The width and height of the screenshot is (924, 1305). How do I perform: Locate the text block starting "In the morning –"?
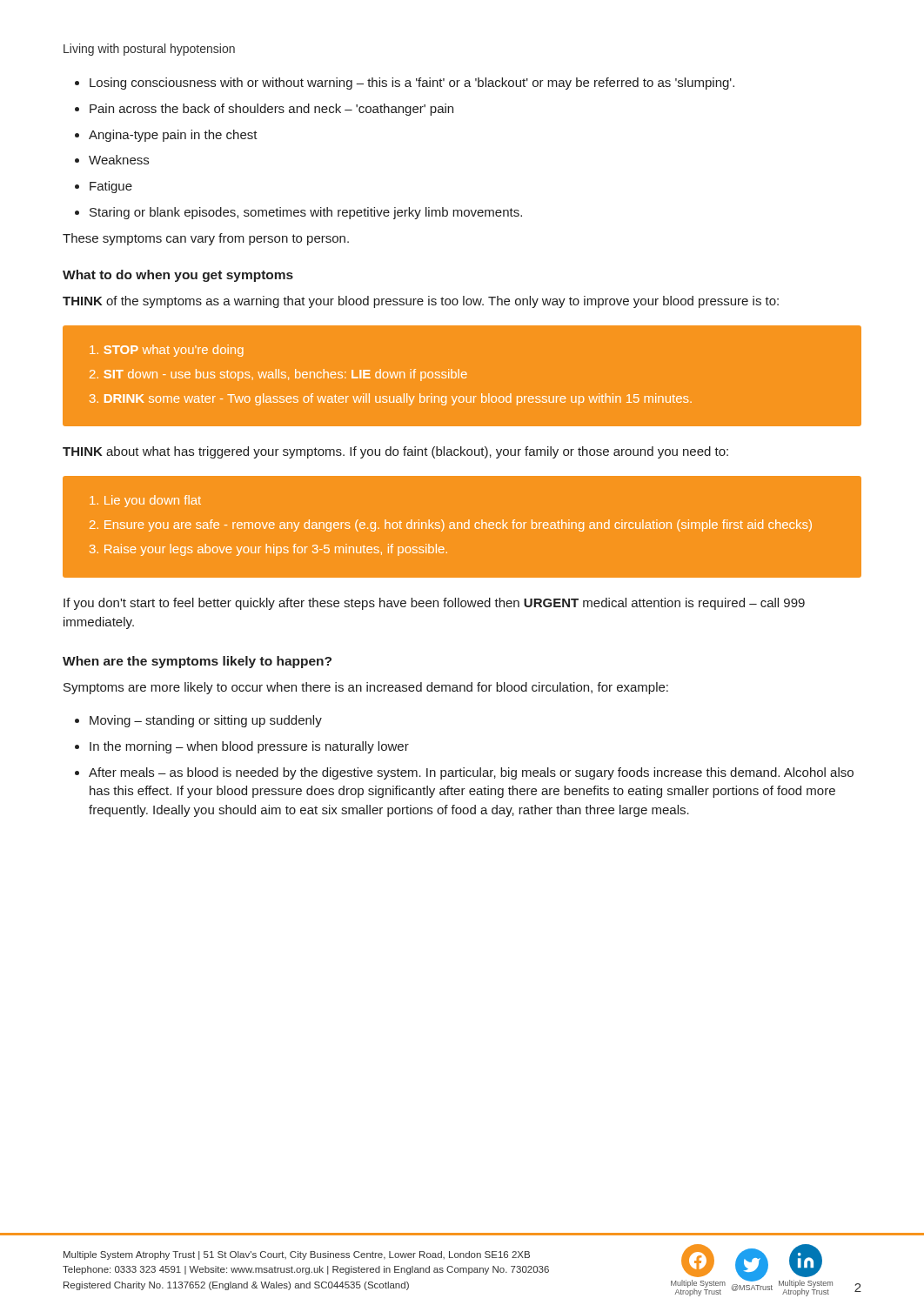249,746
